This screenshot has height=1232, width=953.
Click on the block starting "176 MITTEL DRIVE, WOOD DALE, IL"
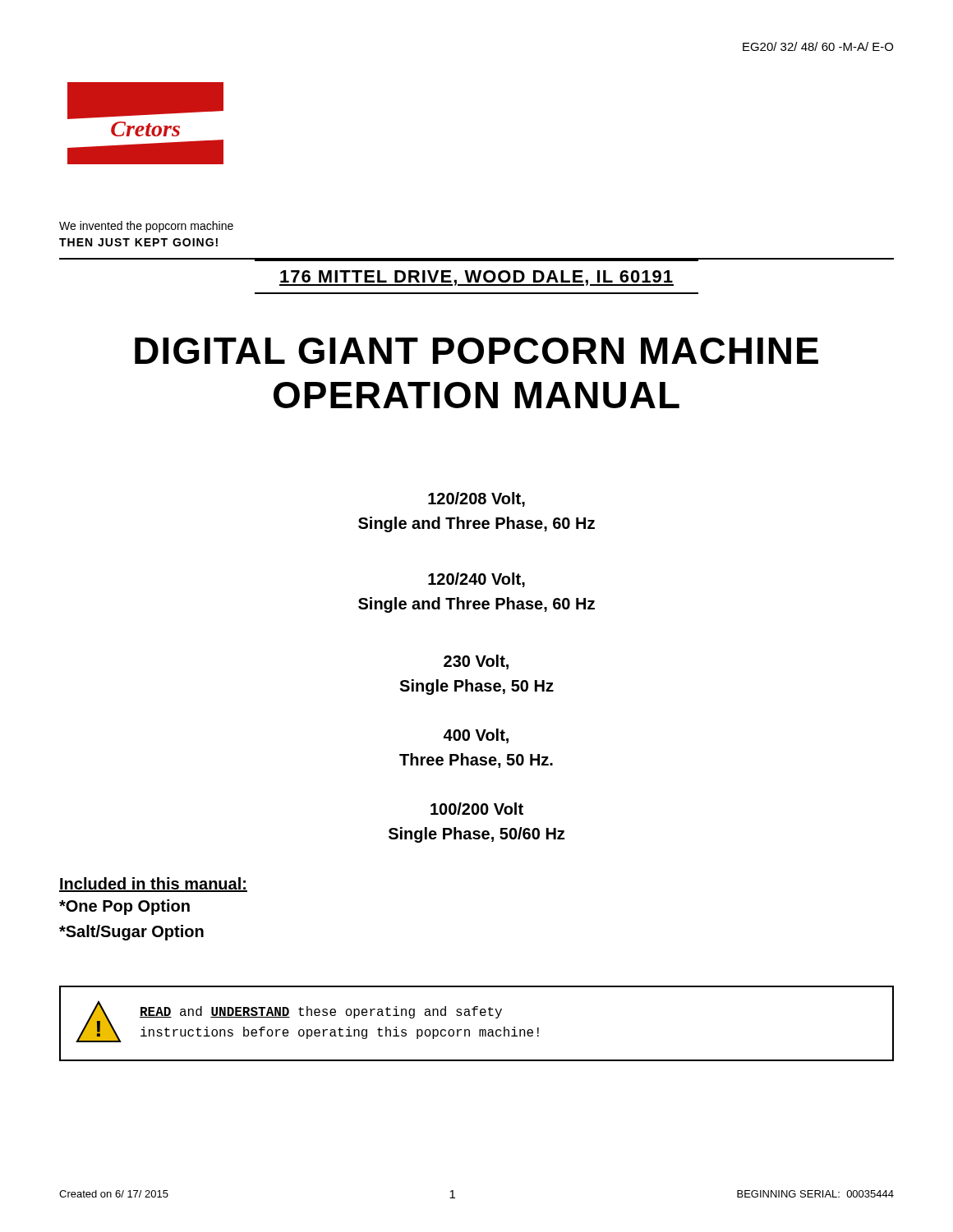pyautogui.click(x=476, y=277)
